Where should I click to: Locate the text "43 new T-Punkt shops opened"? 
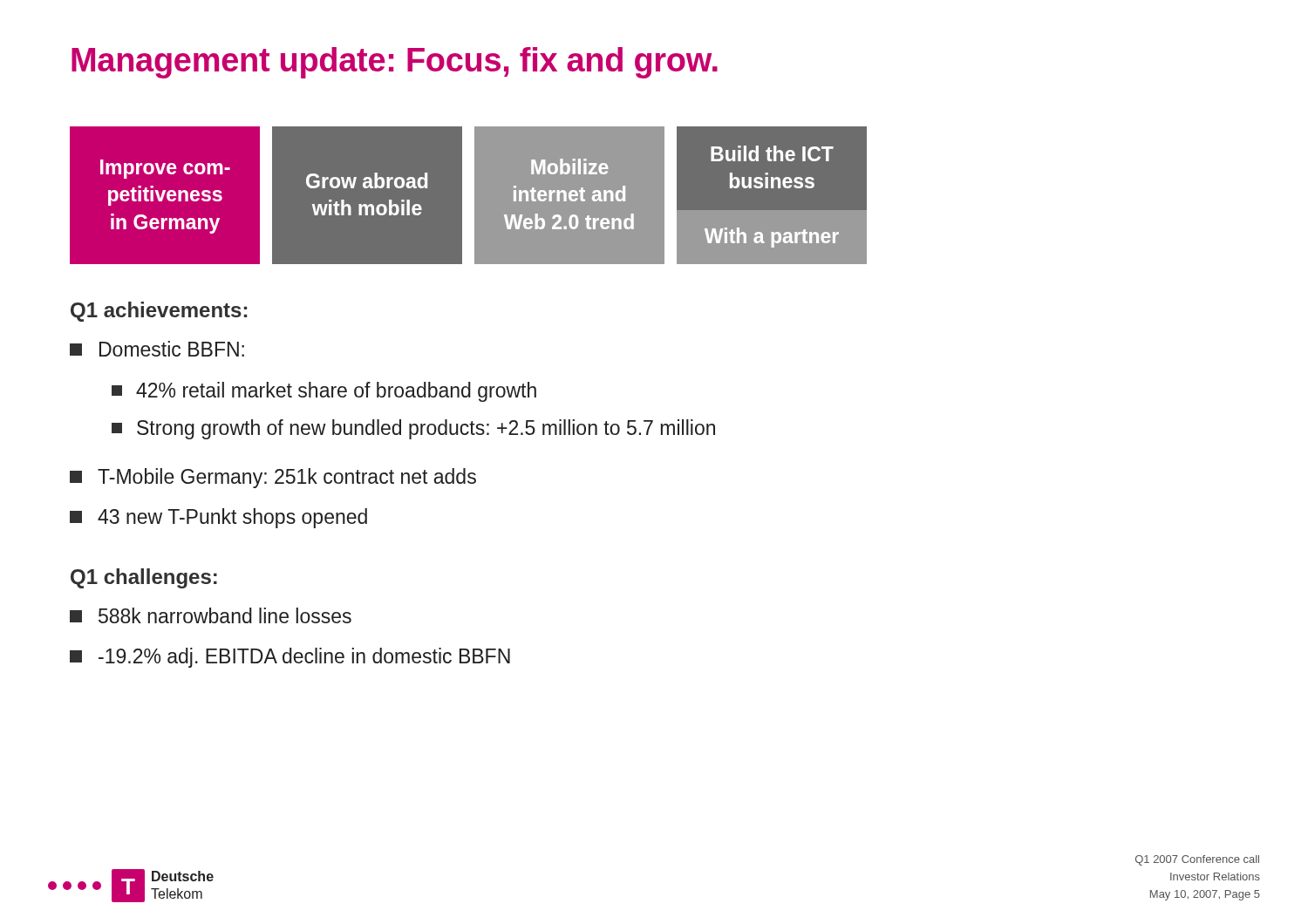point(219,517)
